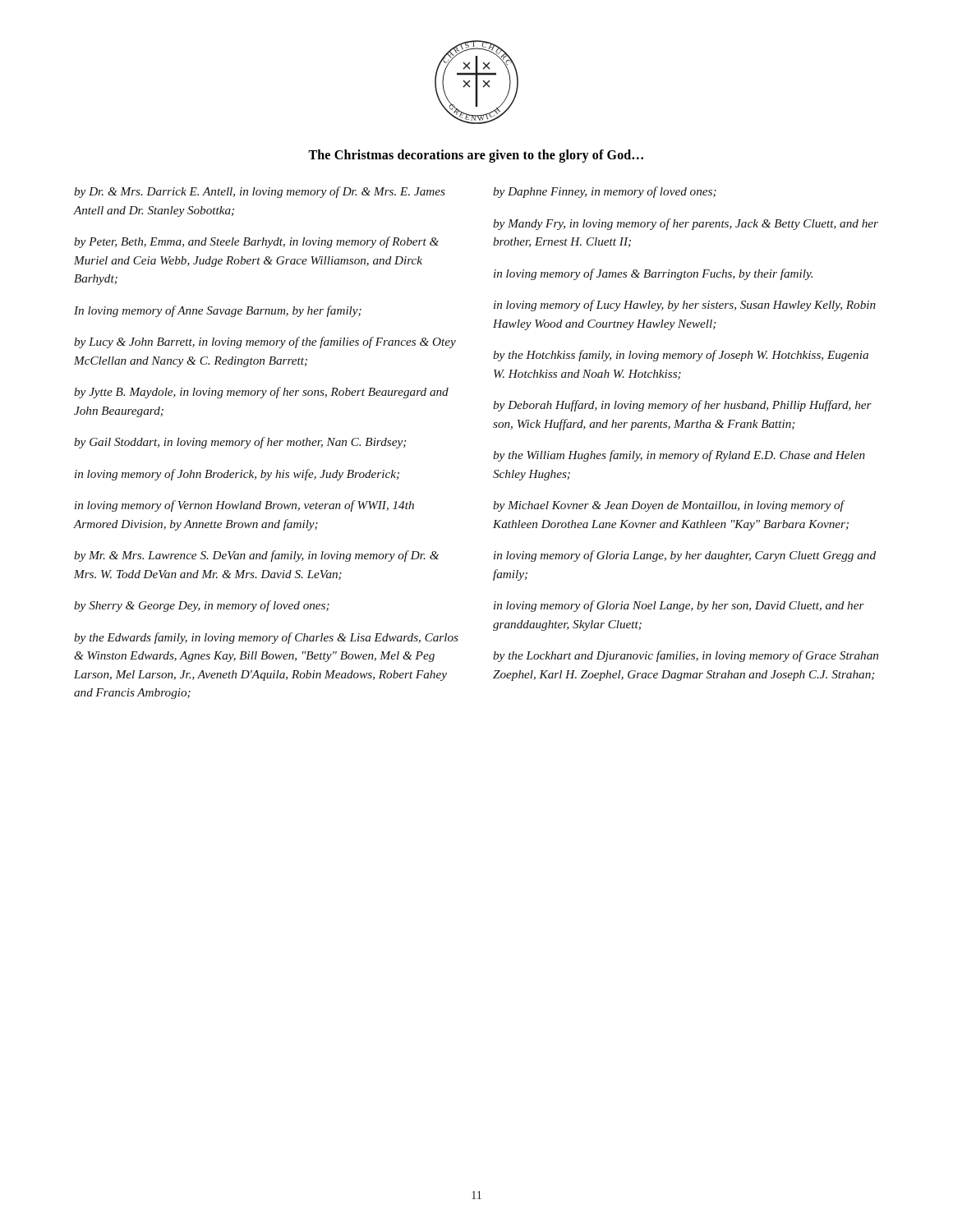Where is the passage that starts "by Peter, Beth, Emma,"?
Image resolution: width=953 pixels, height=1232 pixels.
point(256,260)
